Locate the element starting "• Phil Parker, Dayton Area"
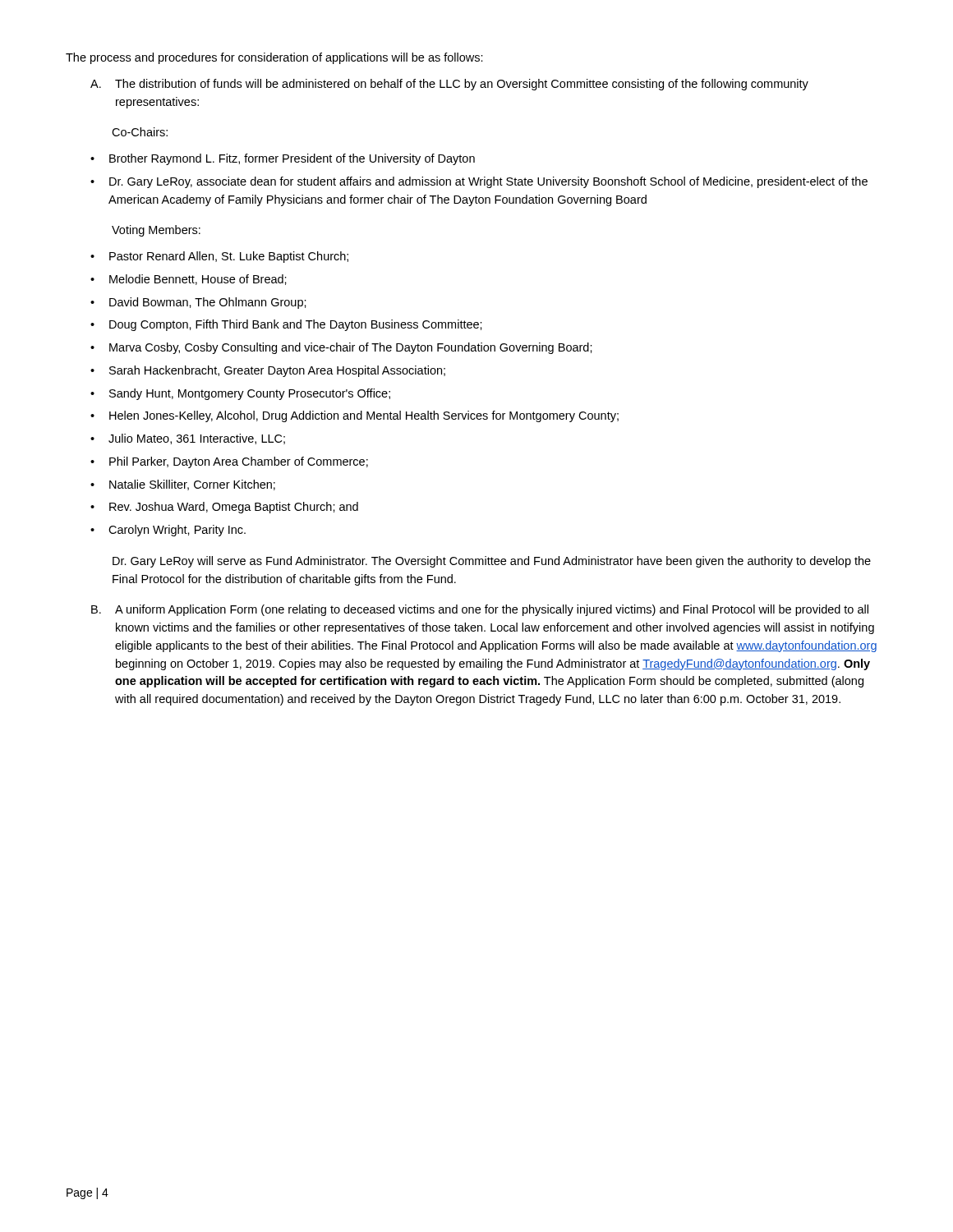953x1232 pixels. (x=229, y=462)
